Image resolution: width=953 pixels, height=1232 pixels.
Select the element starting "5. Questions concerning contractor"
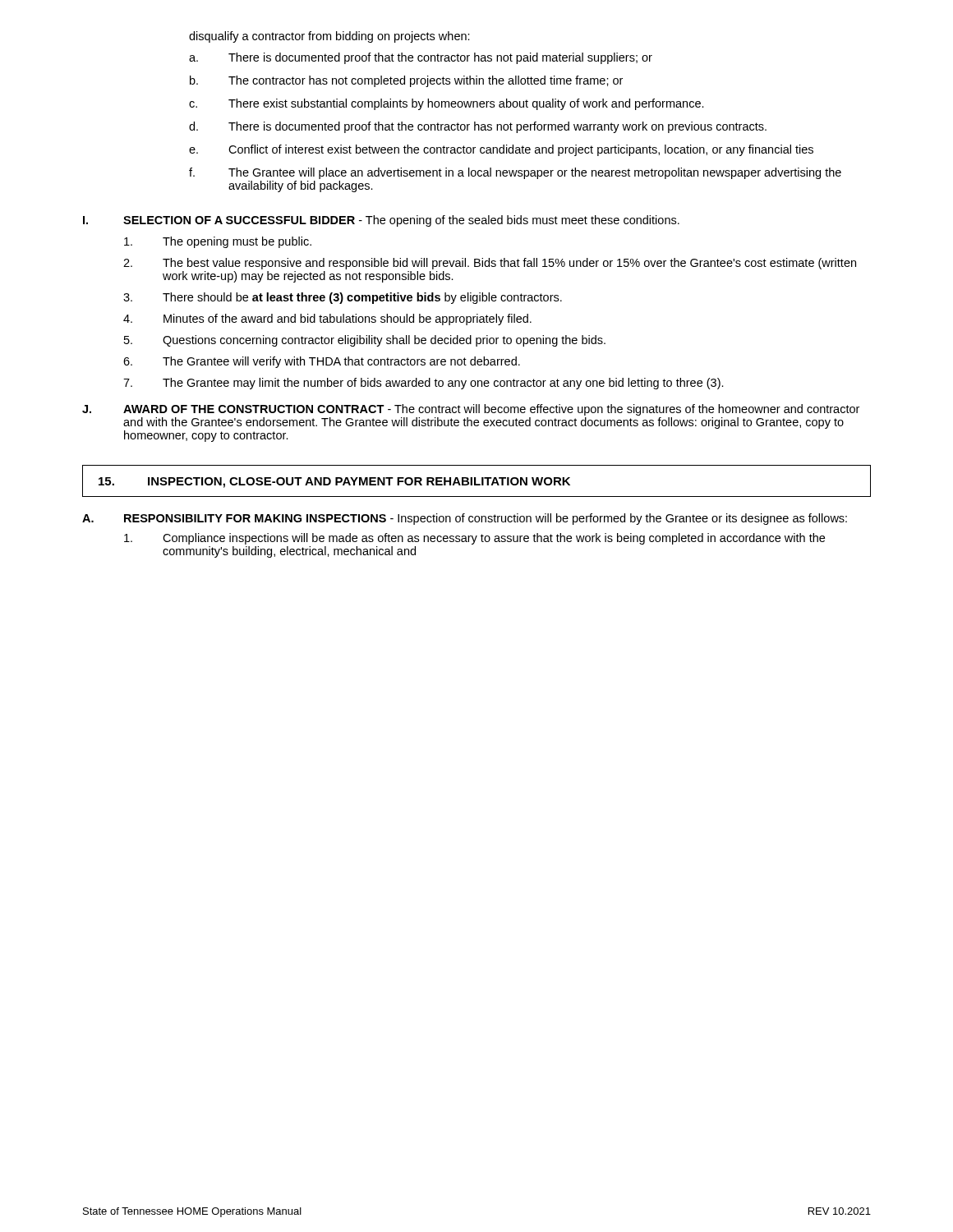[497, 340]
